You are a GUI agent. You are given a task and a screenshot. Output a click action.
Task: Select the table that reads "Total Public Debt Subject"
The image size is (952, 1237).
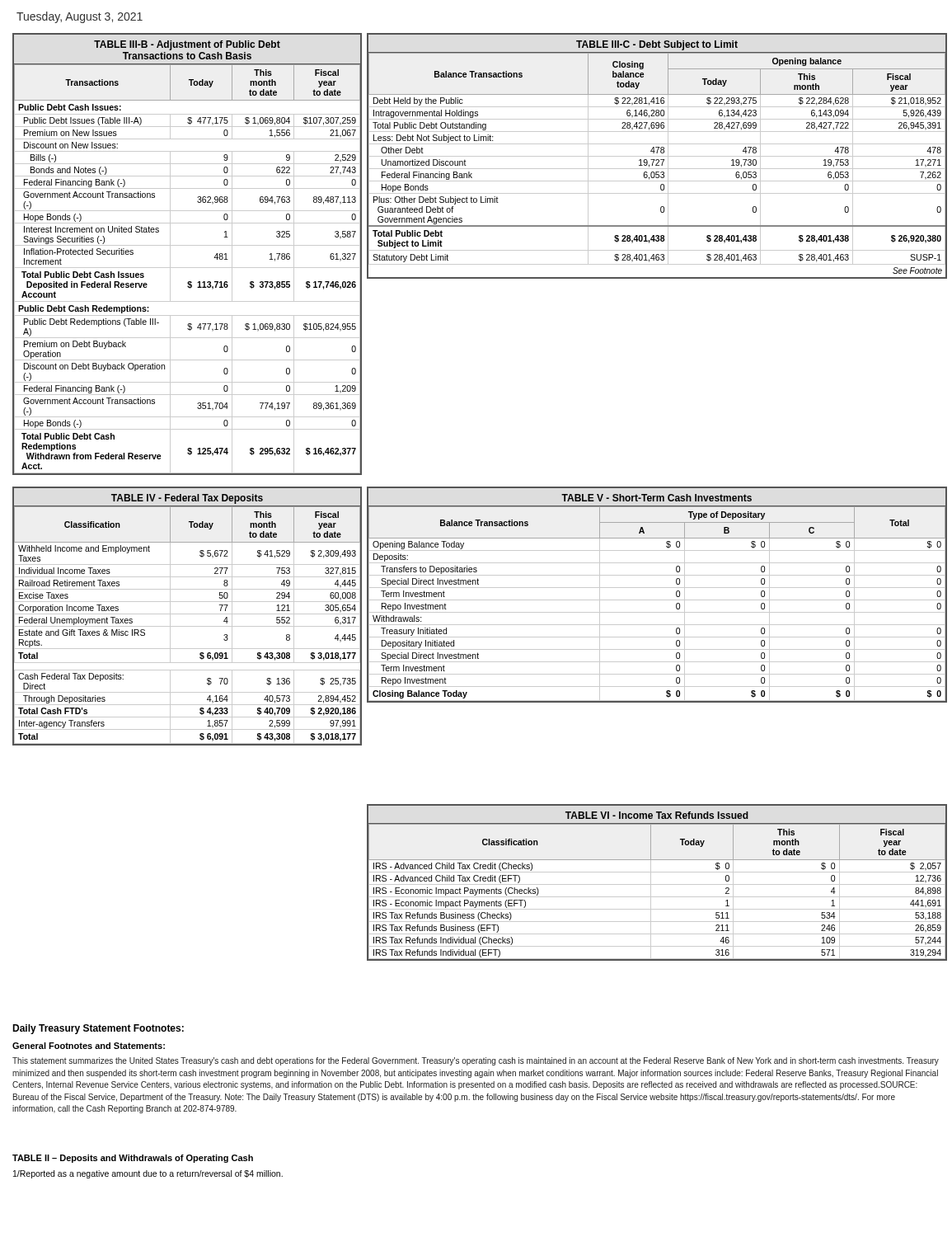(657, 156)
